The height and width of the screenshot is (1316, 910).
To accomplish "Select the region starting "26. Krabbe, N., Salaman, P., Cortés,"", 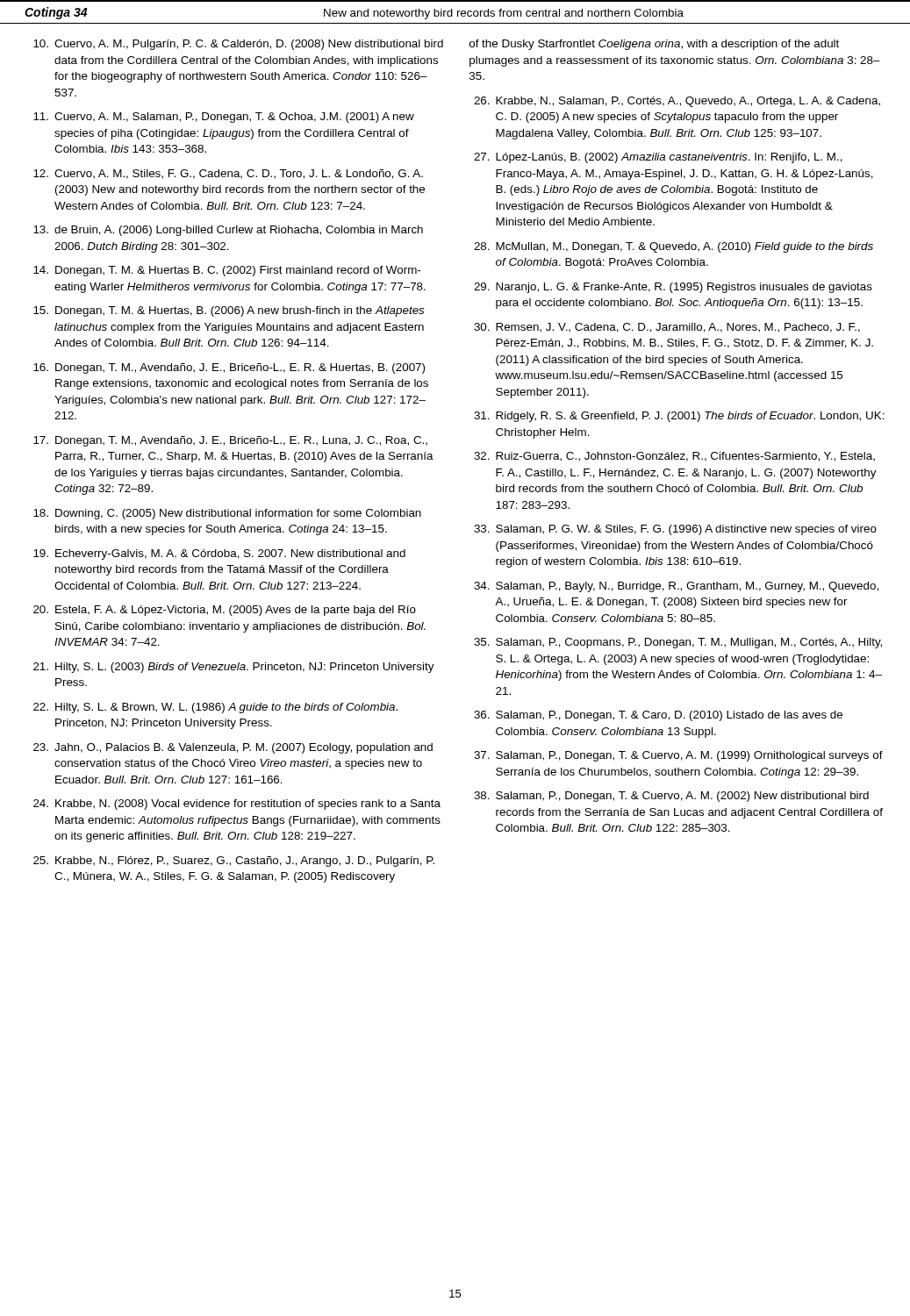I will (x=675, y=117).
